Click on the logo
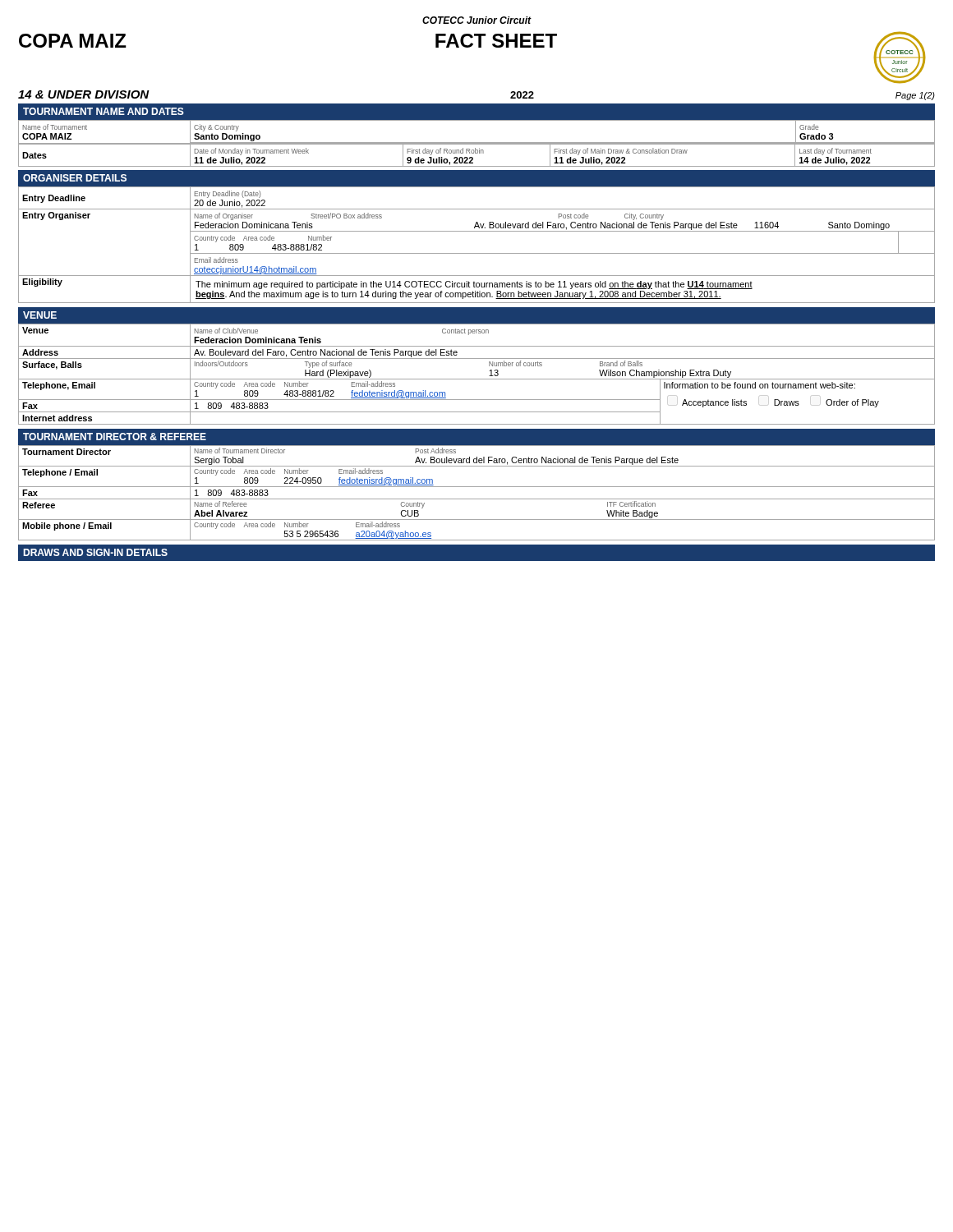953x1232 pixels. [x=900, y=57]
